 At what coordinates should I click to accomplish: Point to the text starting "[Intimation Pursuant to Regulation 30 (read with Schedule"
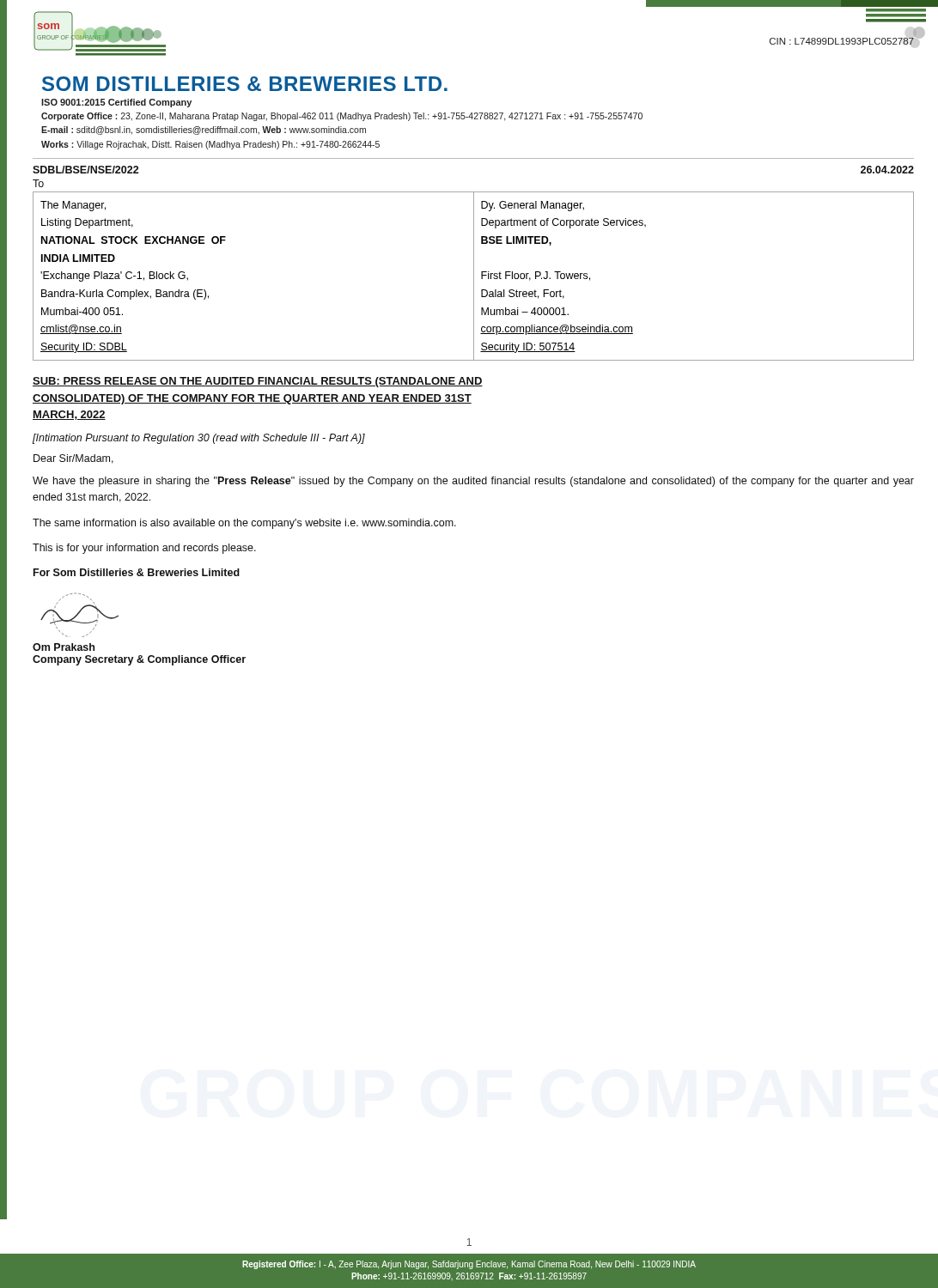click(x=199, y=438)
